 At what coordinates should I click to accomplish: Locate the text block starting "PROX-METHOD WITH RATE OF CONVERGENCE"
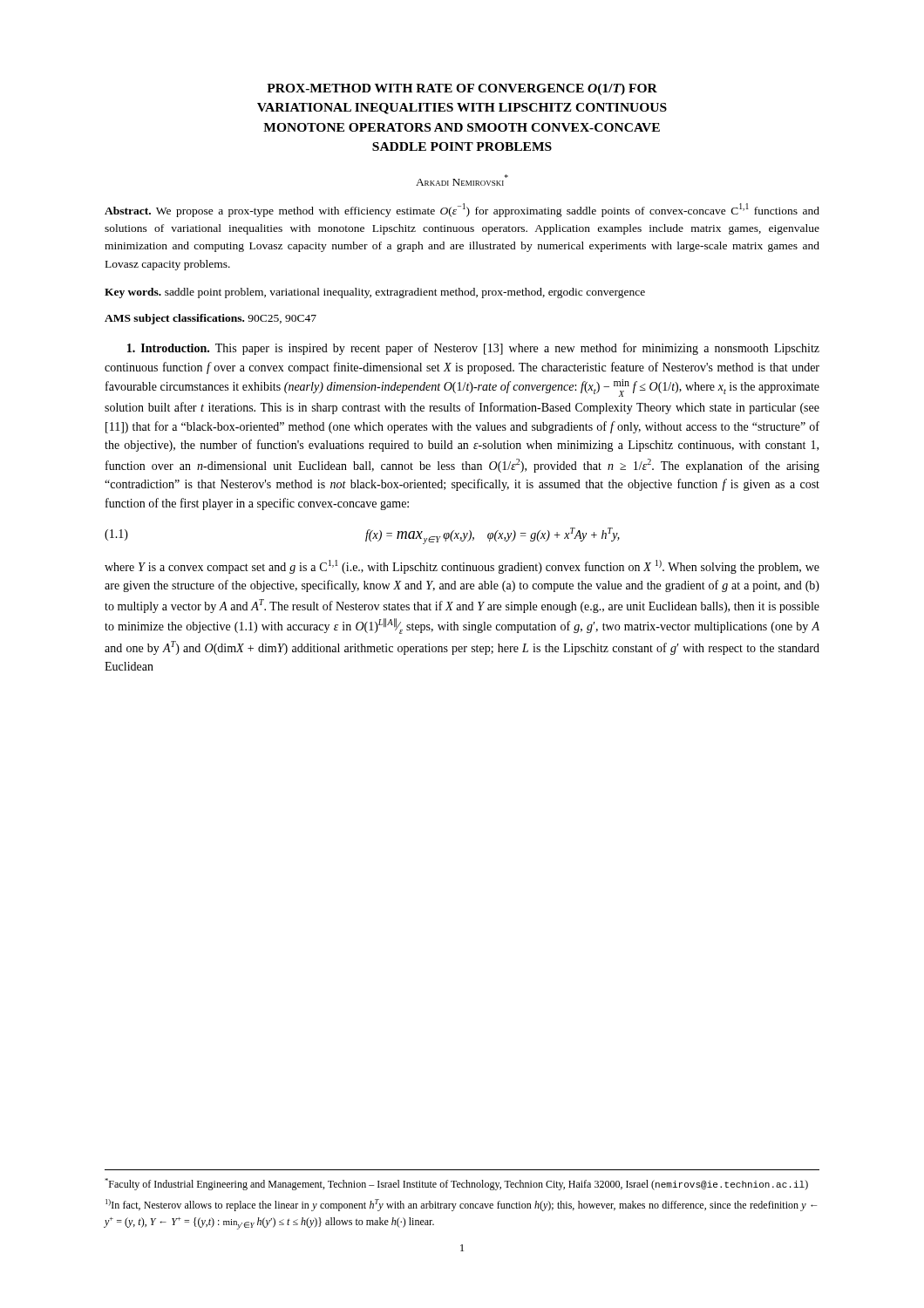click(x=462, y=118)
